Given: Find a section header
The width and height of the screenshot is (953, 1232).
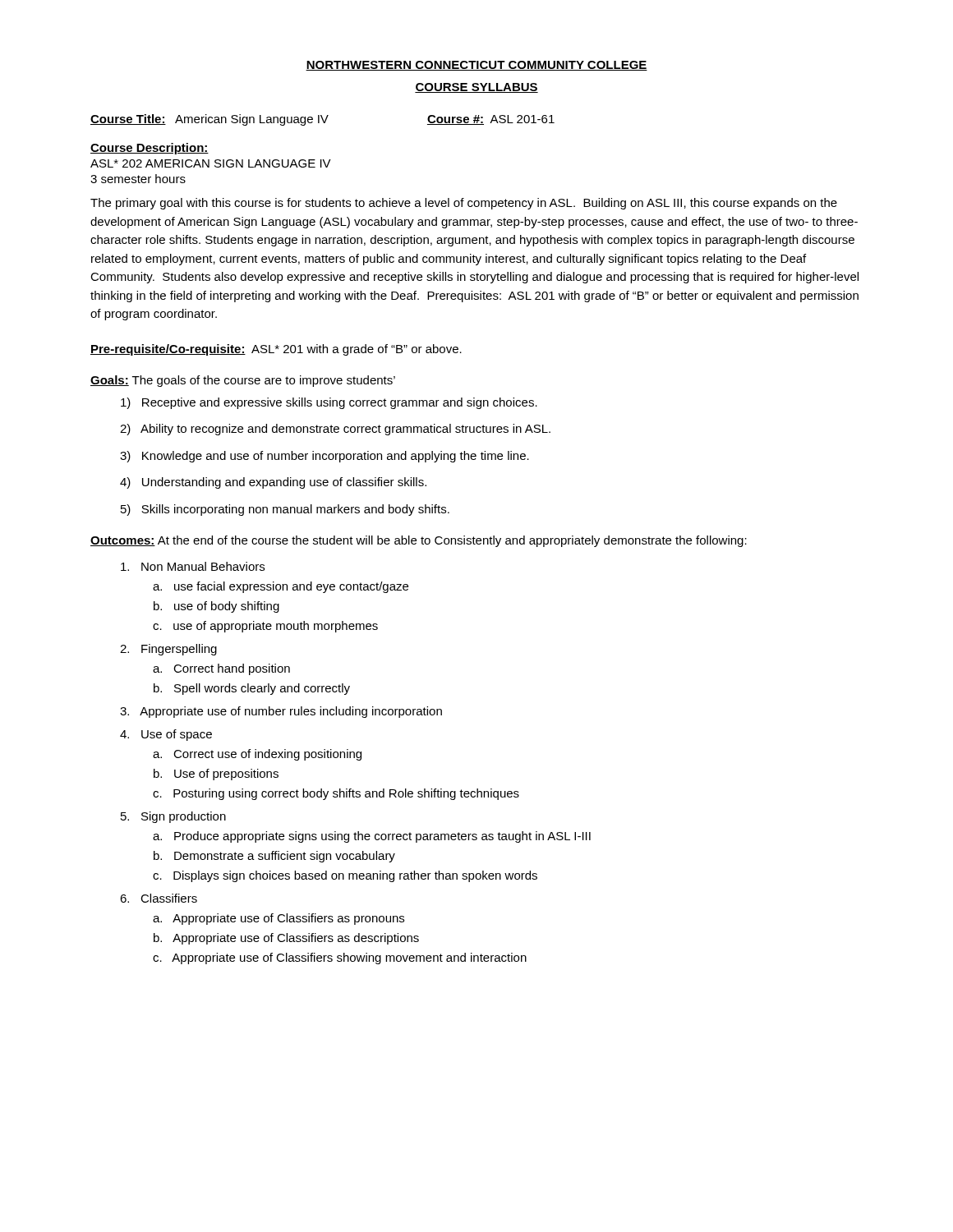Looking at the screenshot, I should [149, 147].
